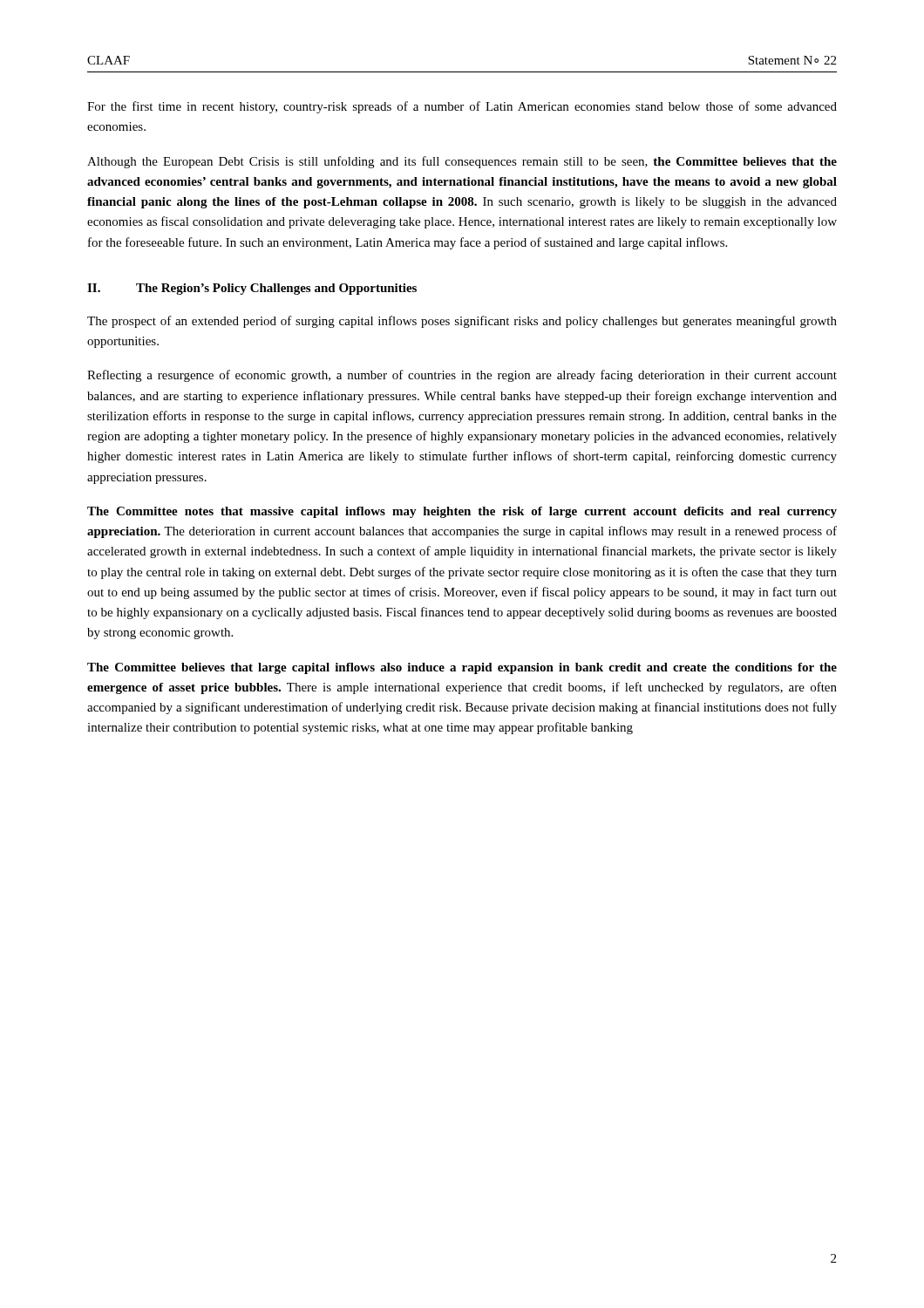Point to the block starting "Reflecting a resurgence of economic growth, a"

[462, 426]
